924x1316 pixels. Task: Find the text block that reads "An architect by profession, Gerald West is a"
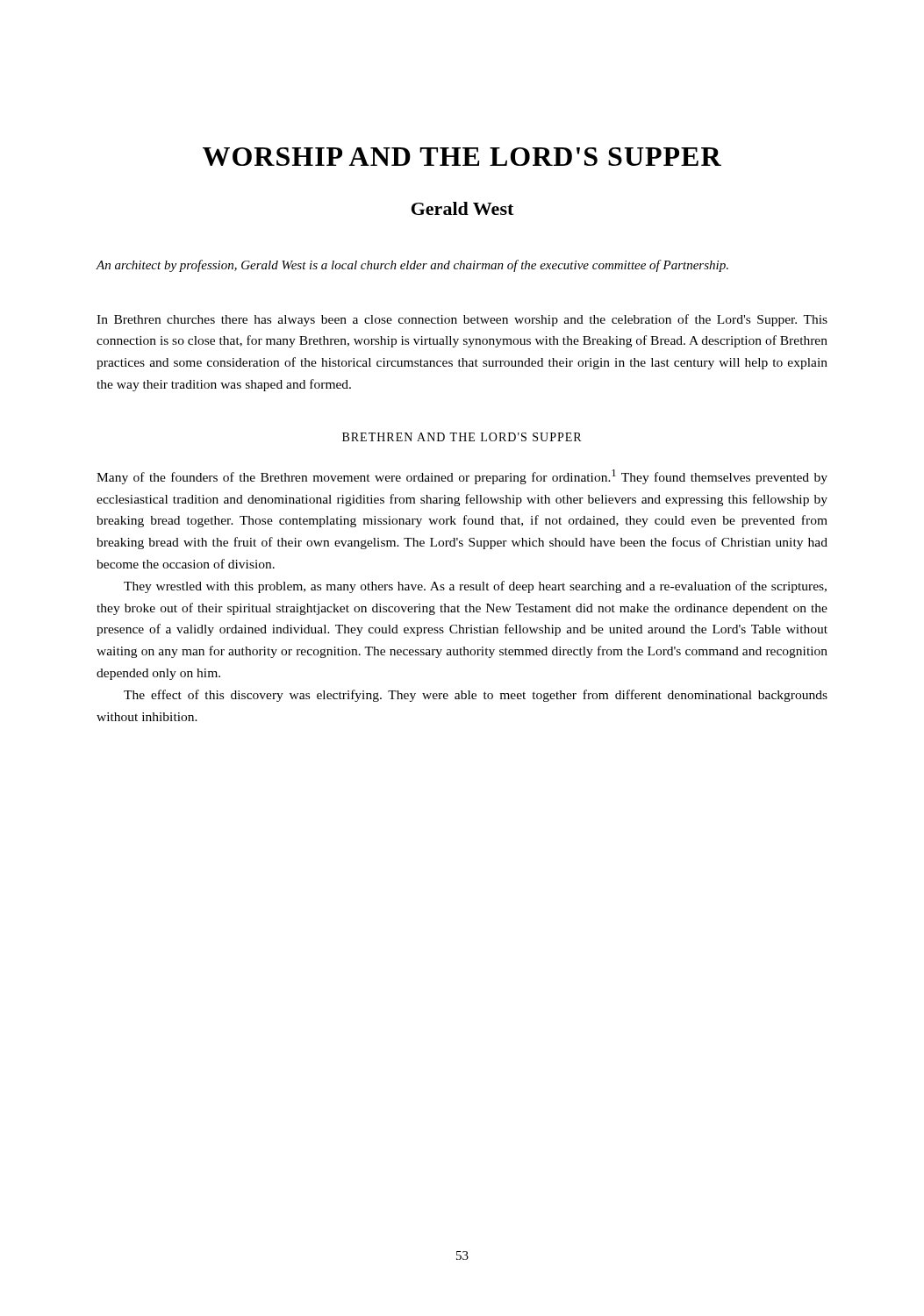[413, 265]
